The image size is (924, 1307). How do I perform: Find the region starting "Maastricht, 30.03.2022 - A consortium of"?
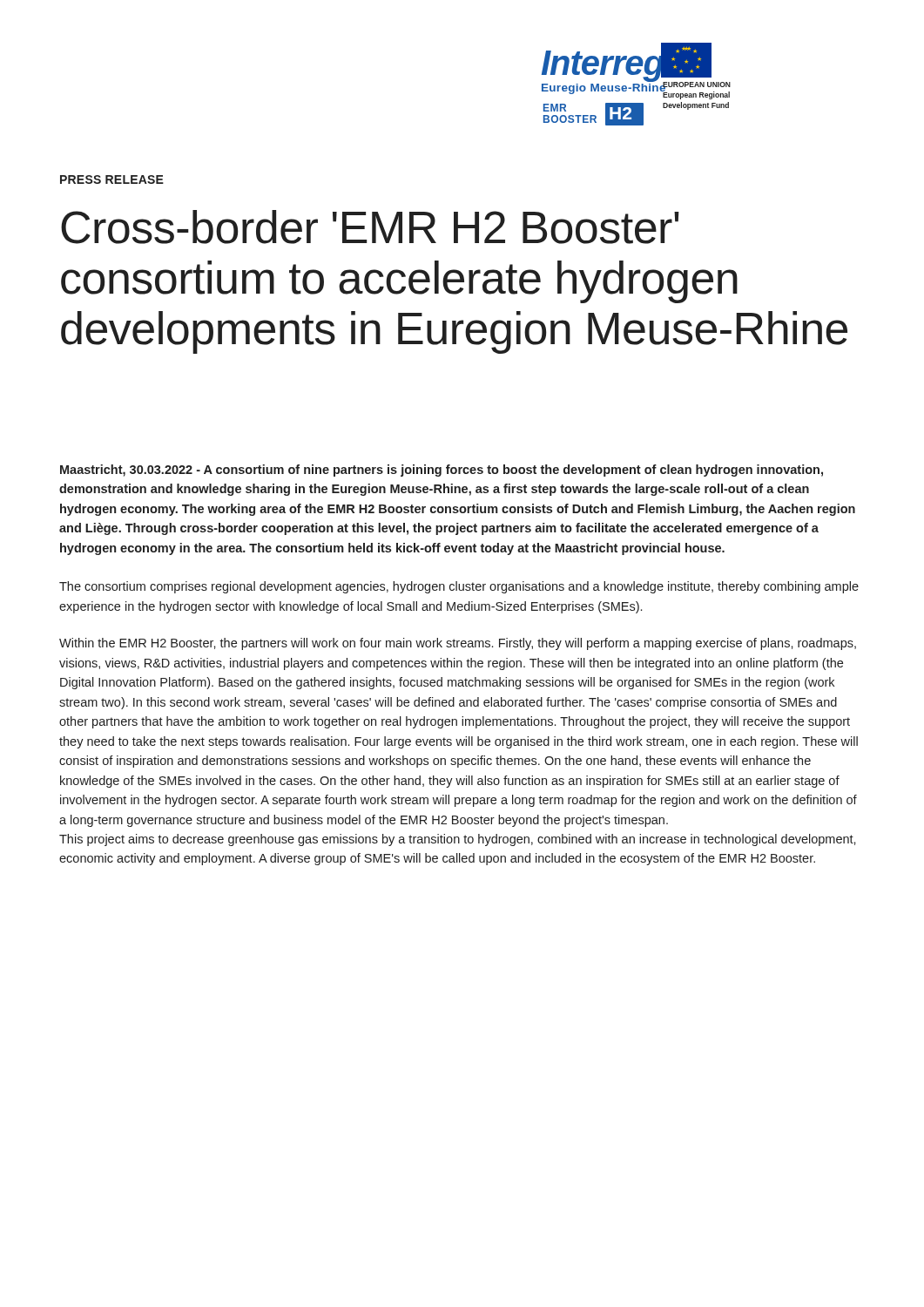pyautogui.click(x=457, y=509)
